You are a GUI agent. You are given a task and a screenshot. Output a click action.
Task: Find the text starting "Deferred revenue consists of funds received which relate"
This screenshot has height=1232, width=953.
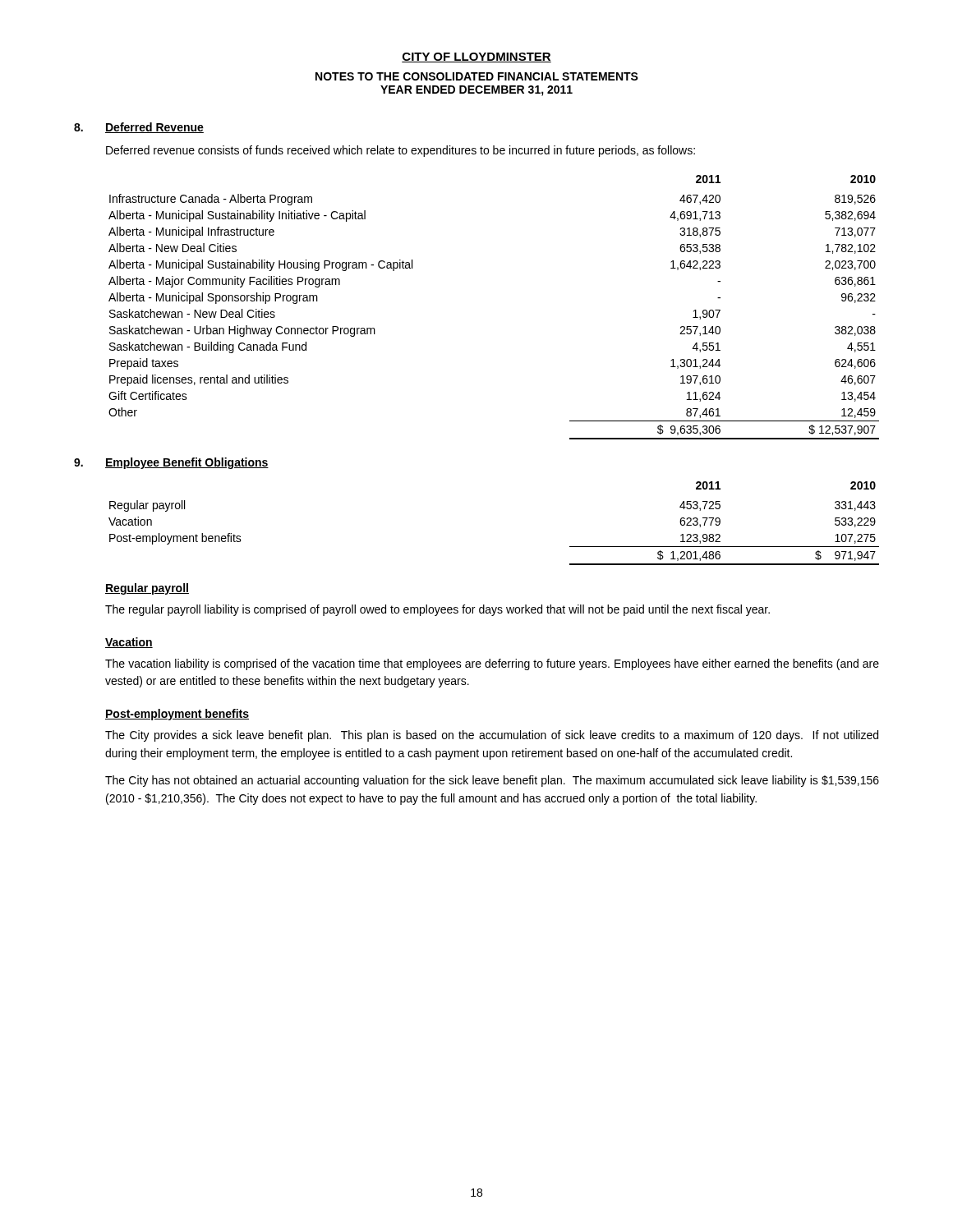(400, 150)
